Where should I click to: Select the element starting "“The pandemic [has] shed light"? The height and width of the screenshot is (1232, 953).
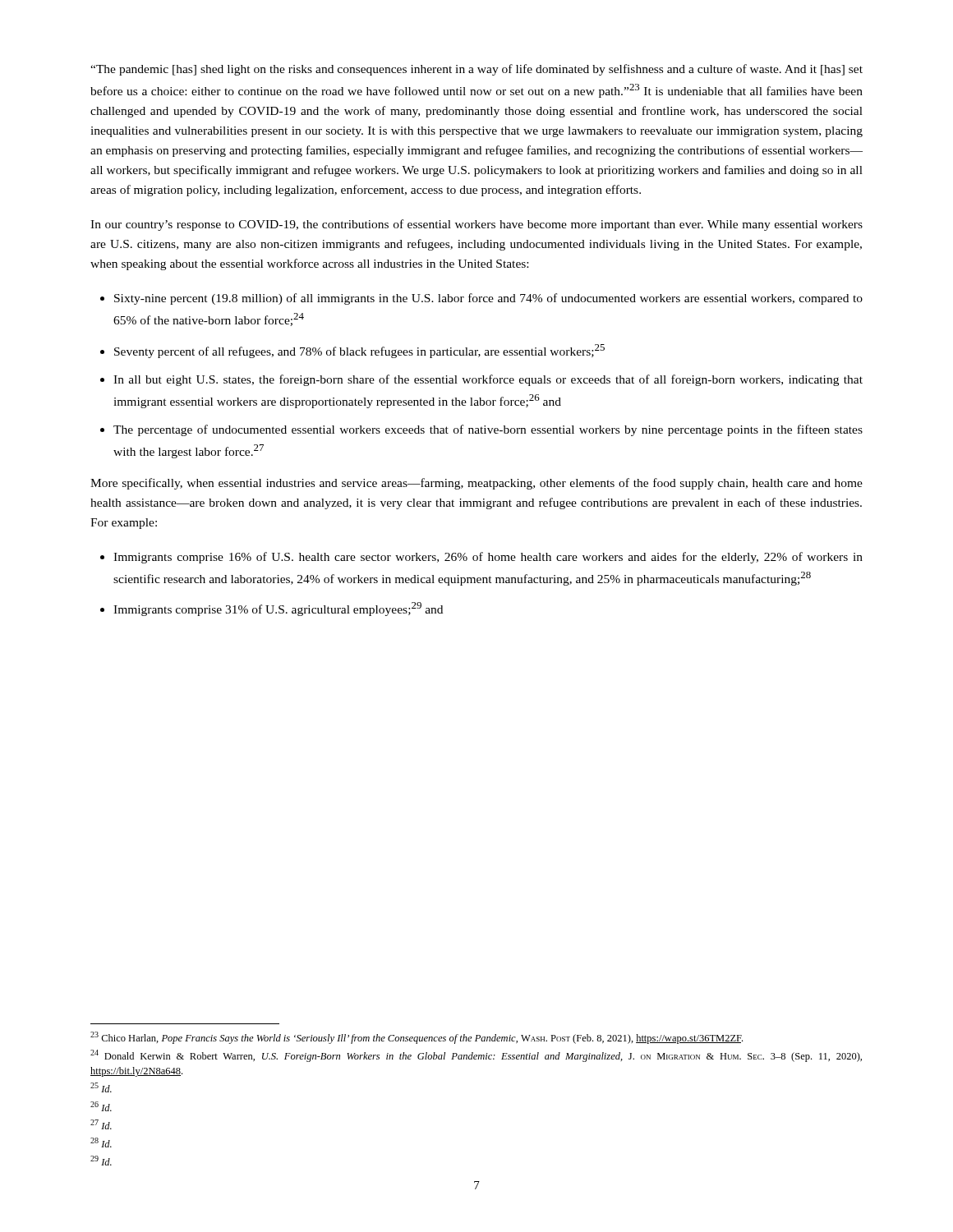pyautogui.click(x=476, y=129)
